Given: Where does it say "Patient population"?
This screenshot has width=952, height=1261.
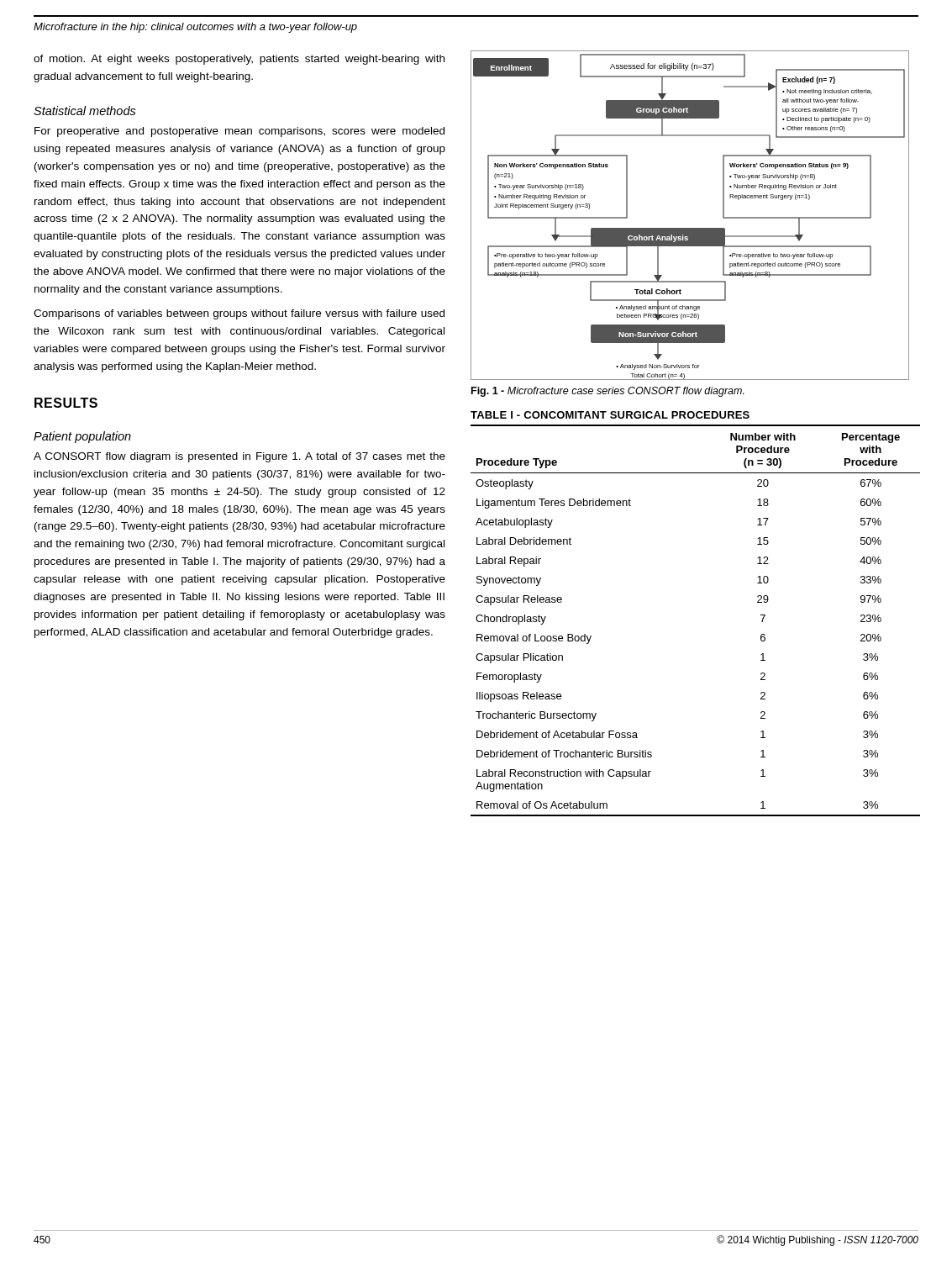Looking at the screenshot, I should point(82,436).
